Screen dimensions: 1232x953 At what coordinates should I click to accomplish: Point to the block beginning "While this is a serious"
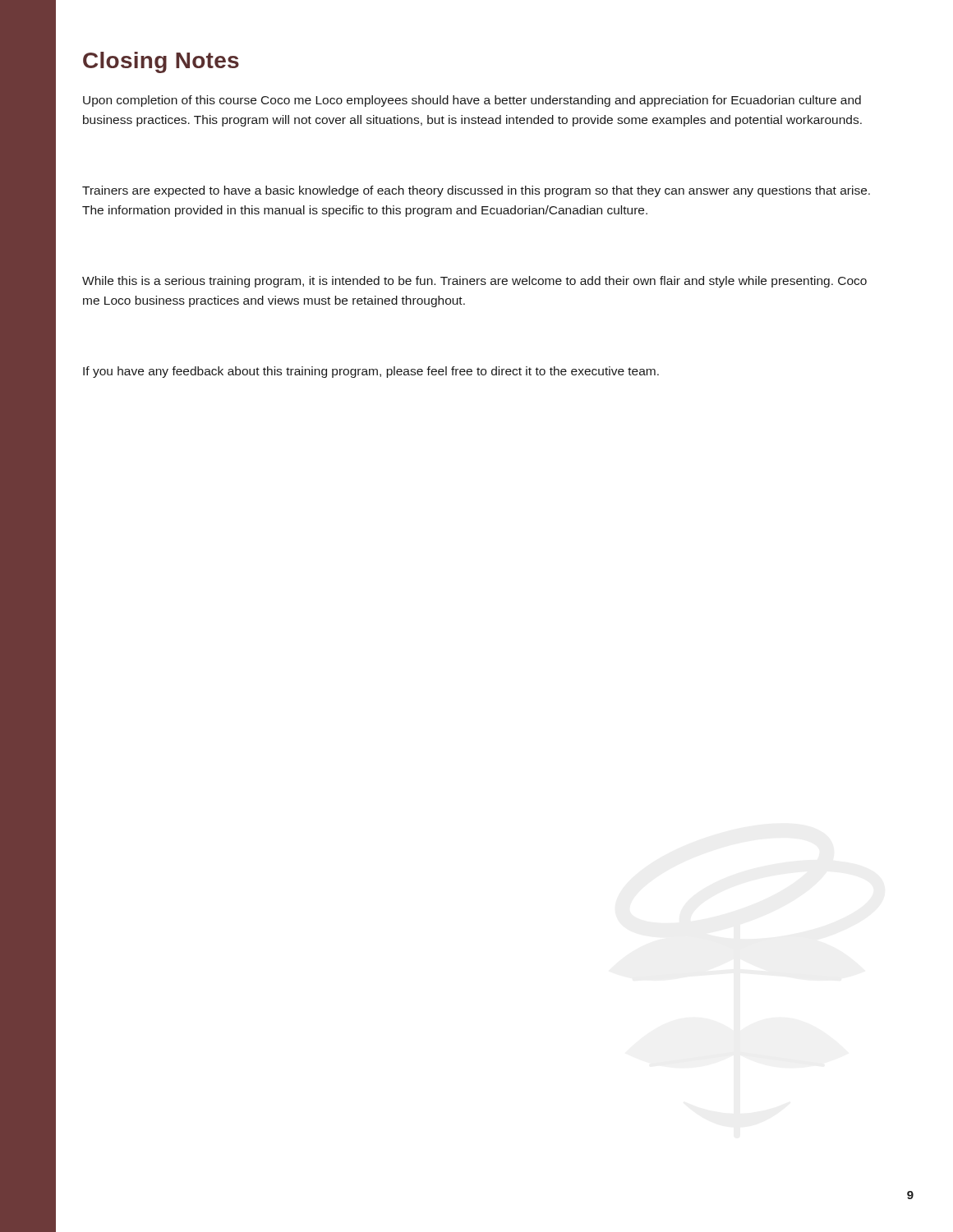(x=481, y=291)
